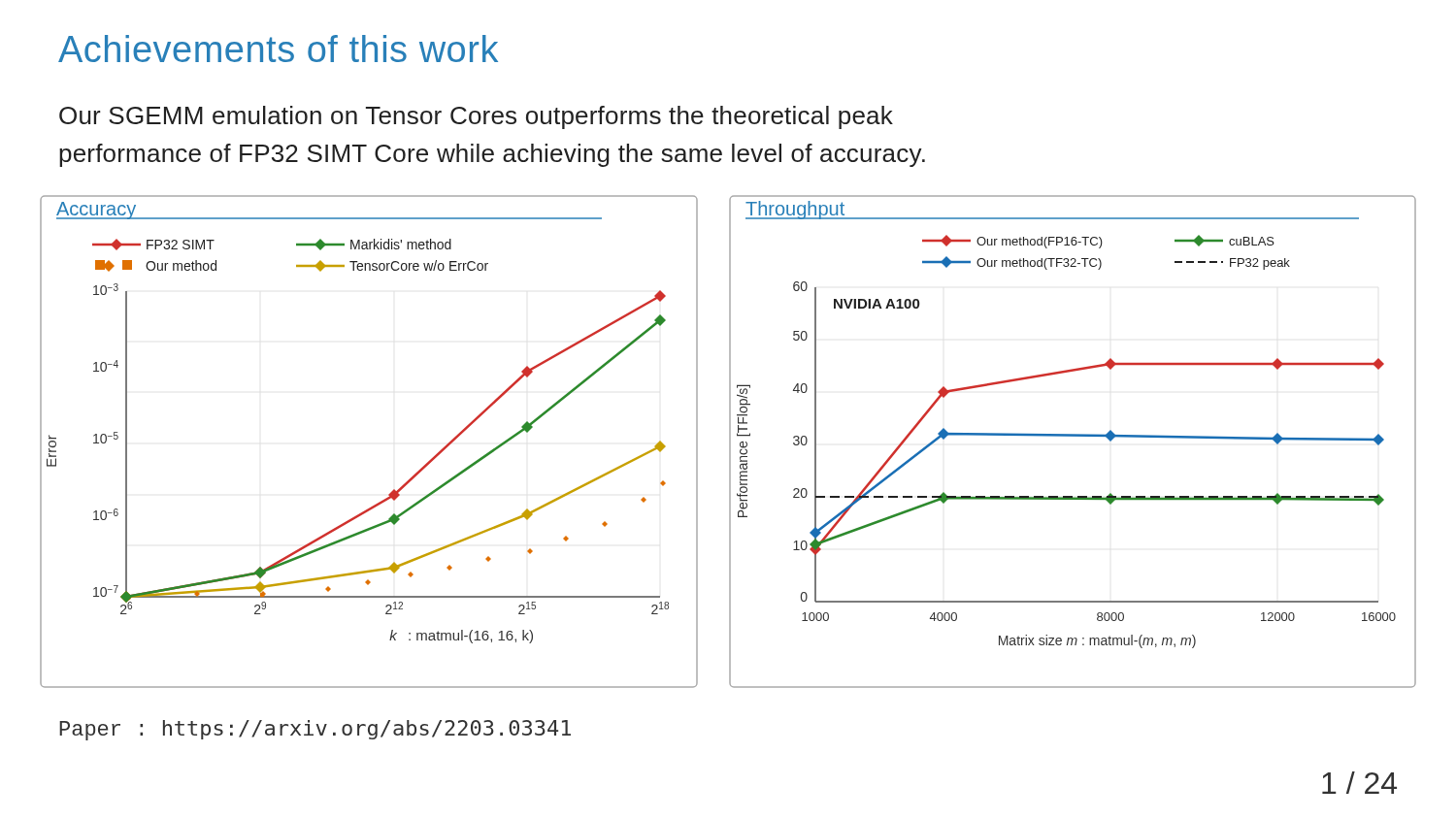
Task: Click on the text containing "Paper : https://arxiv.org/abs/2203.03341"
Action: [x=315, y=729]
